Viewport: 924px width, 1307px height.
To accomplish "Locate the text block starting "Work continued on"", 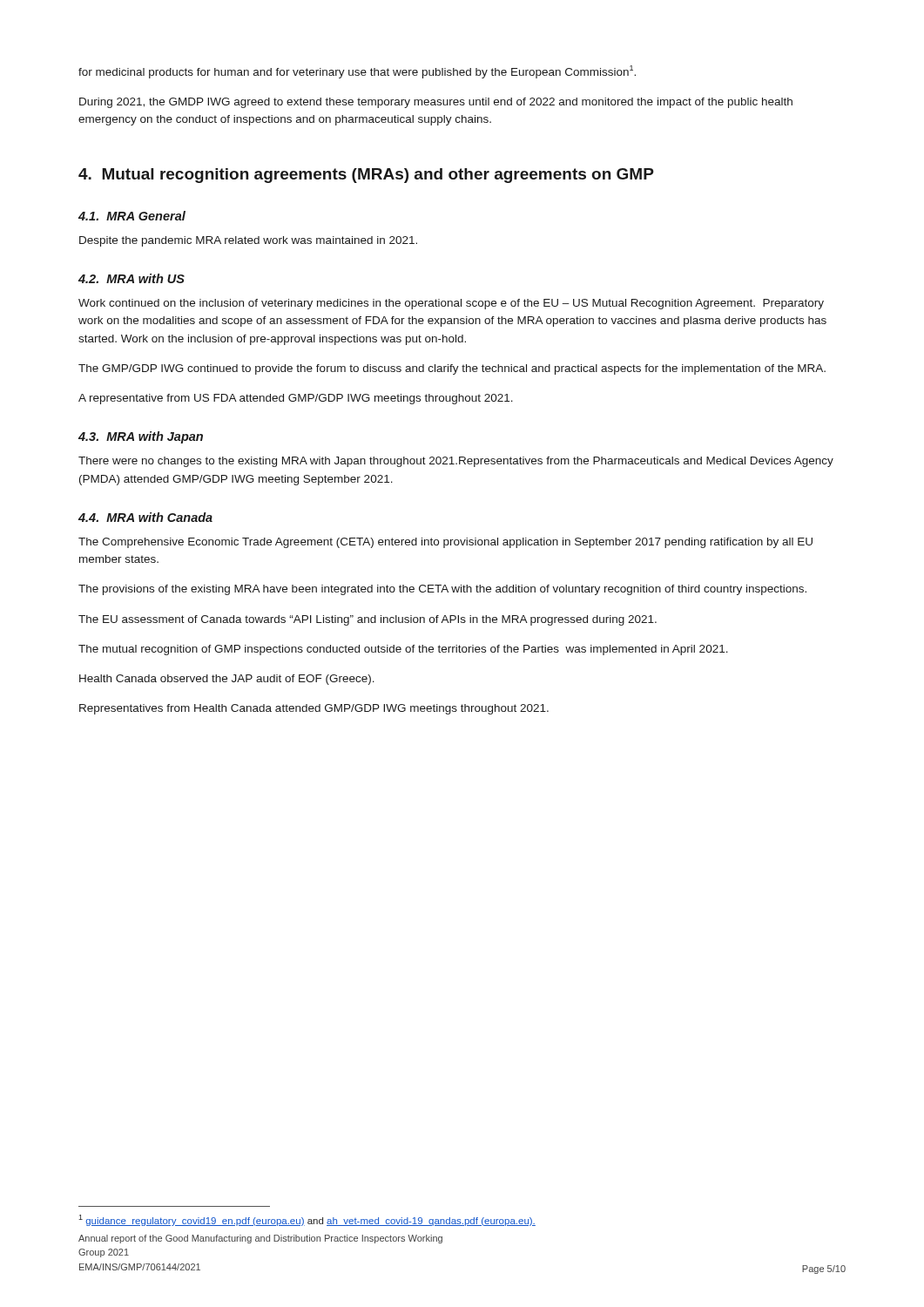I will (x=453, y=320).
